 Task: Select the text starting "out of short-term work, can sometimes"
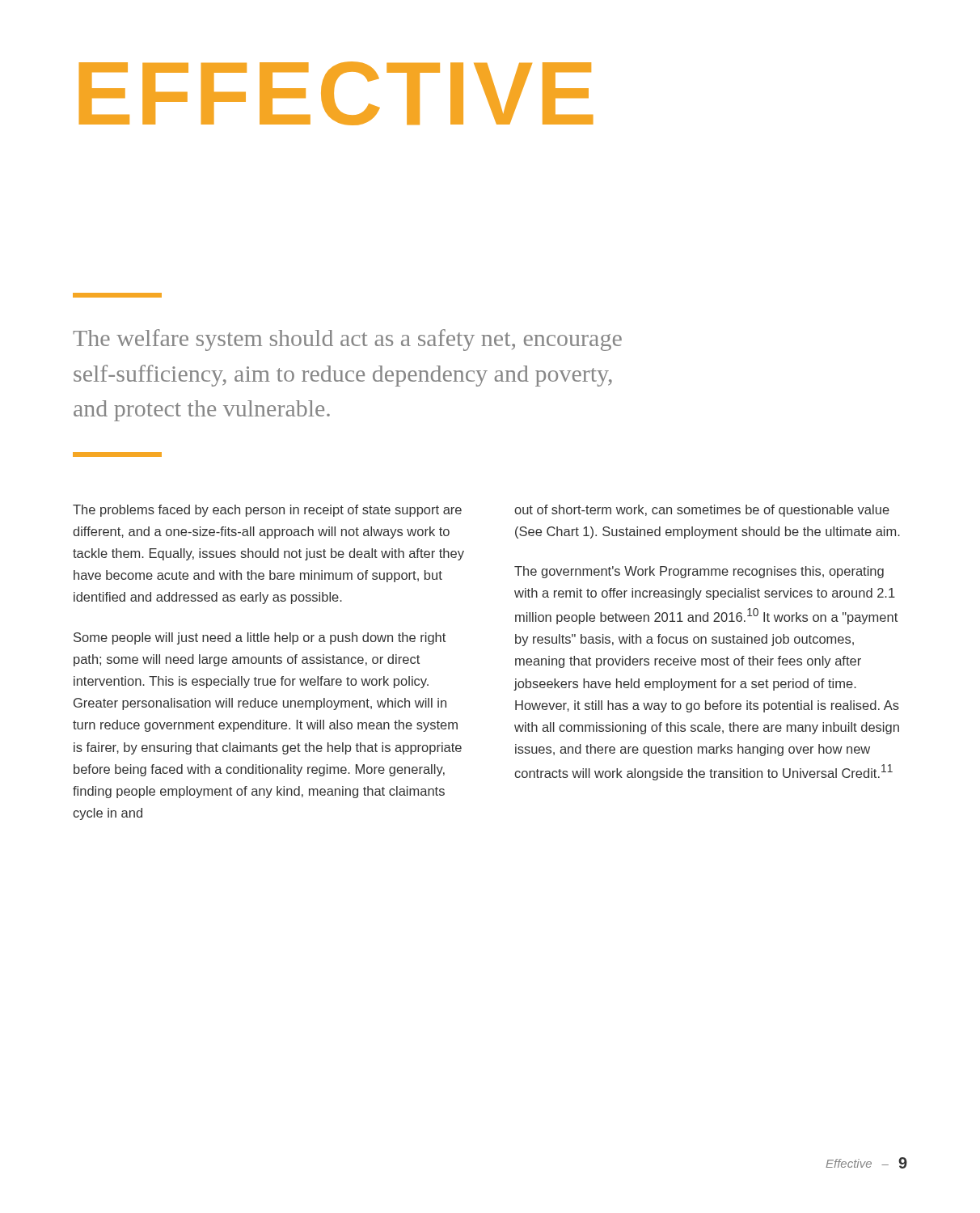coord(711,642)
